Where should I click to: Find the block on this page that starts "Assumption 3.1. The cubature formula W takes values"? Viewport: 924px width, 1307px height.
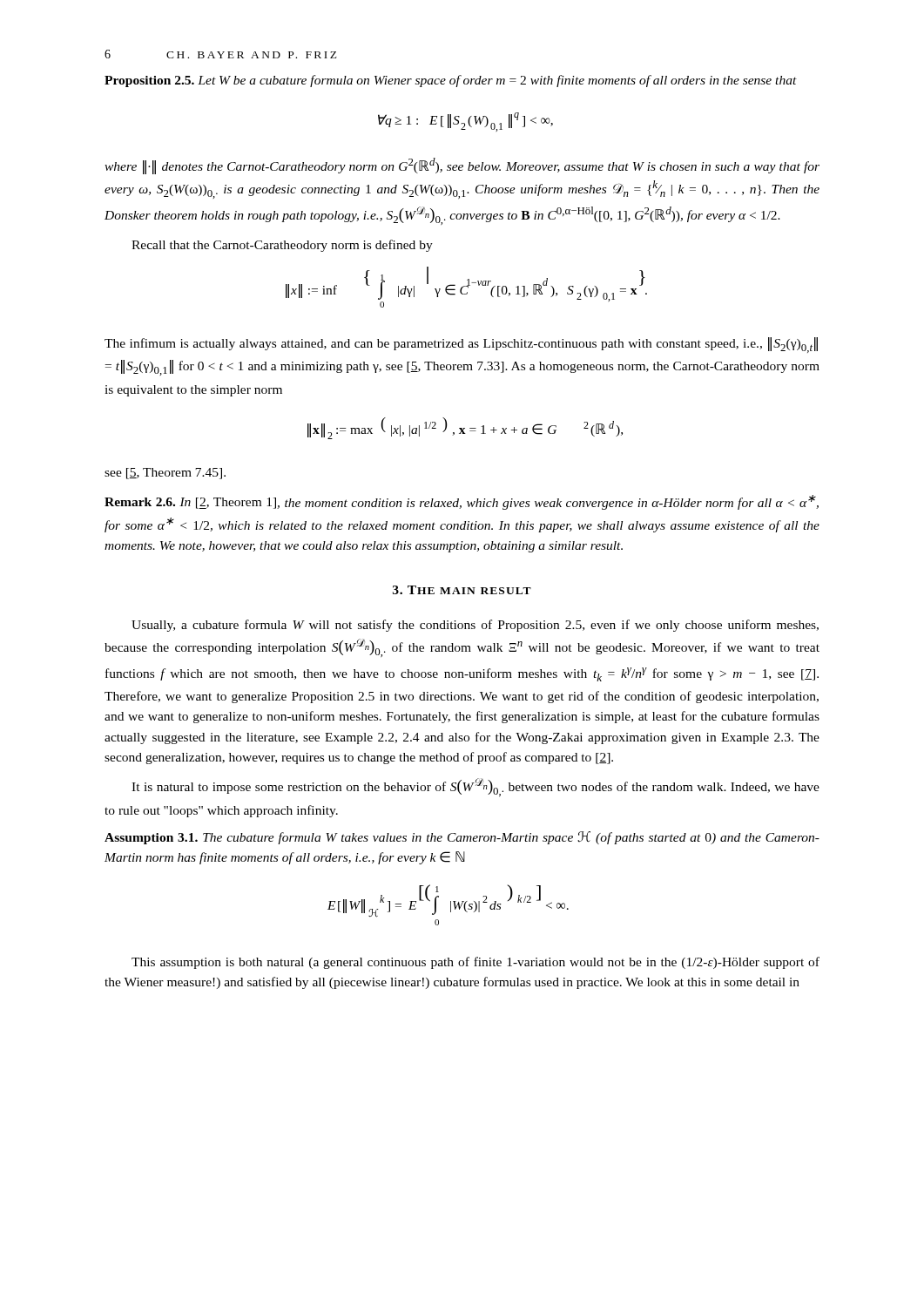pos(462,847)
